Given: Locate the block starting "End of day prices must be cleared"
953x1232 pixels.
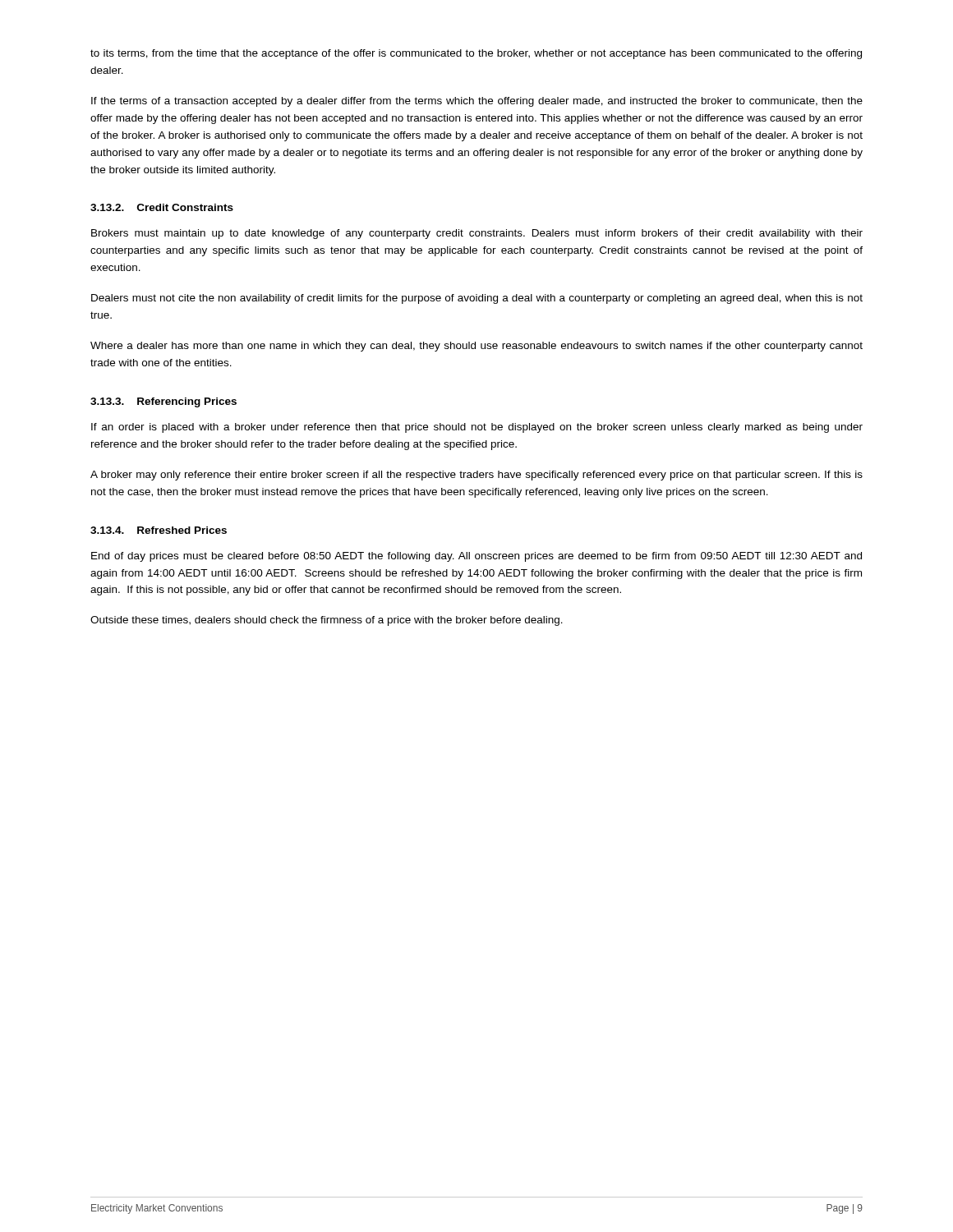Looking at the screenshot, I should (x=476, y=572).
